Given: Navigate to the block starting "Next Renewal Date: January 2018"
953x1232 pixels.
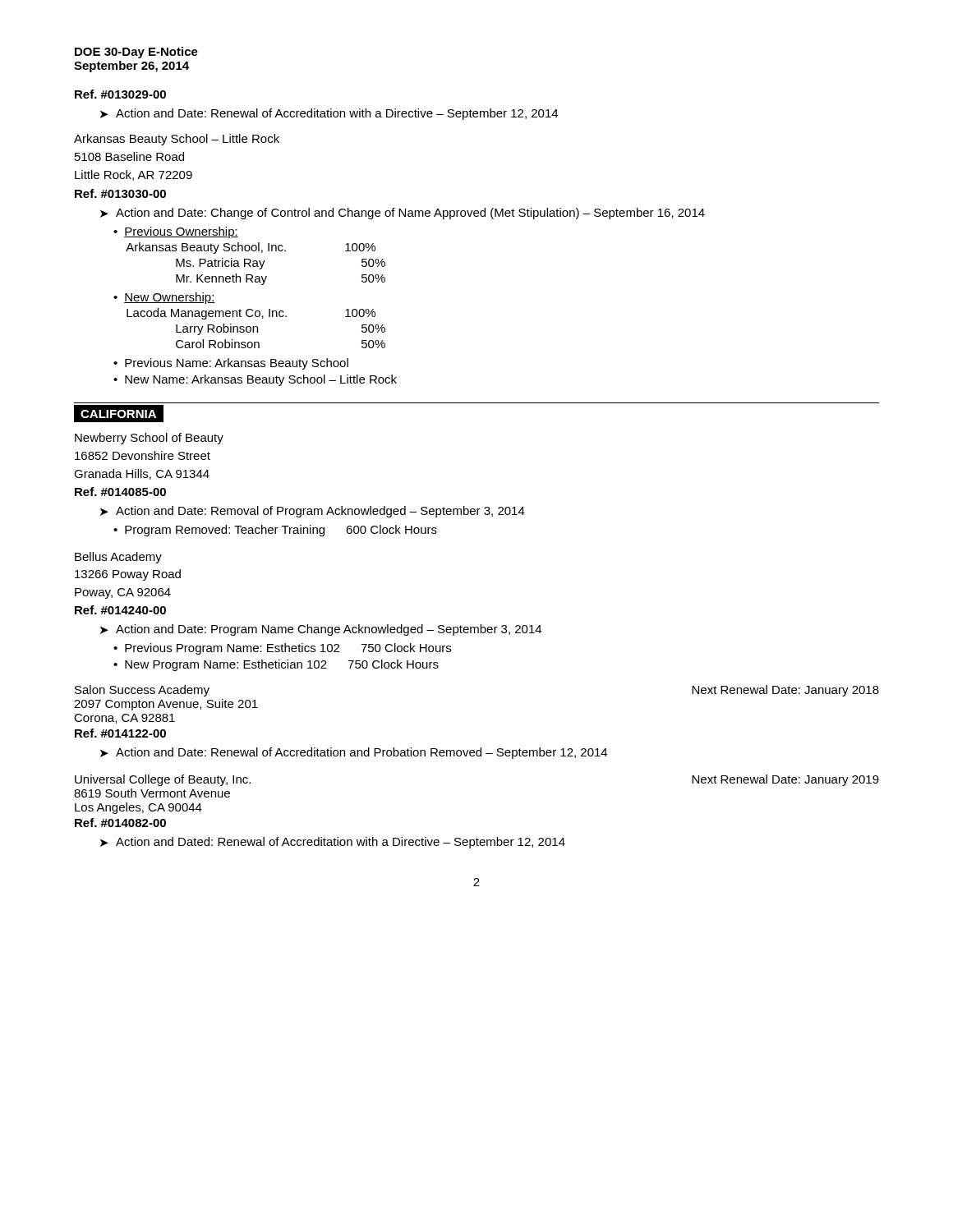Looking at the screenshot, I should 785,689.
